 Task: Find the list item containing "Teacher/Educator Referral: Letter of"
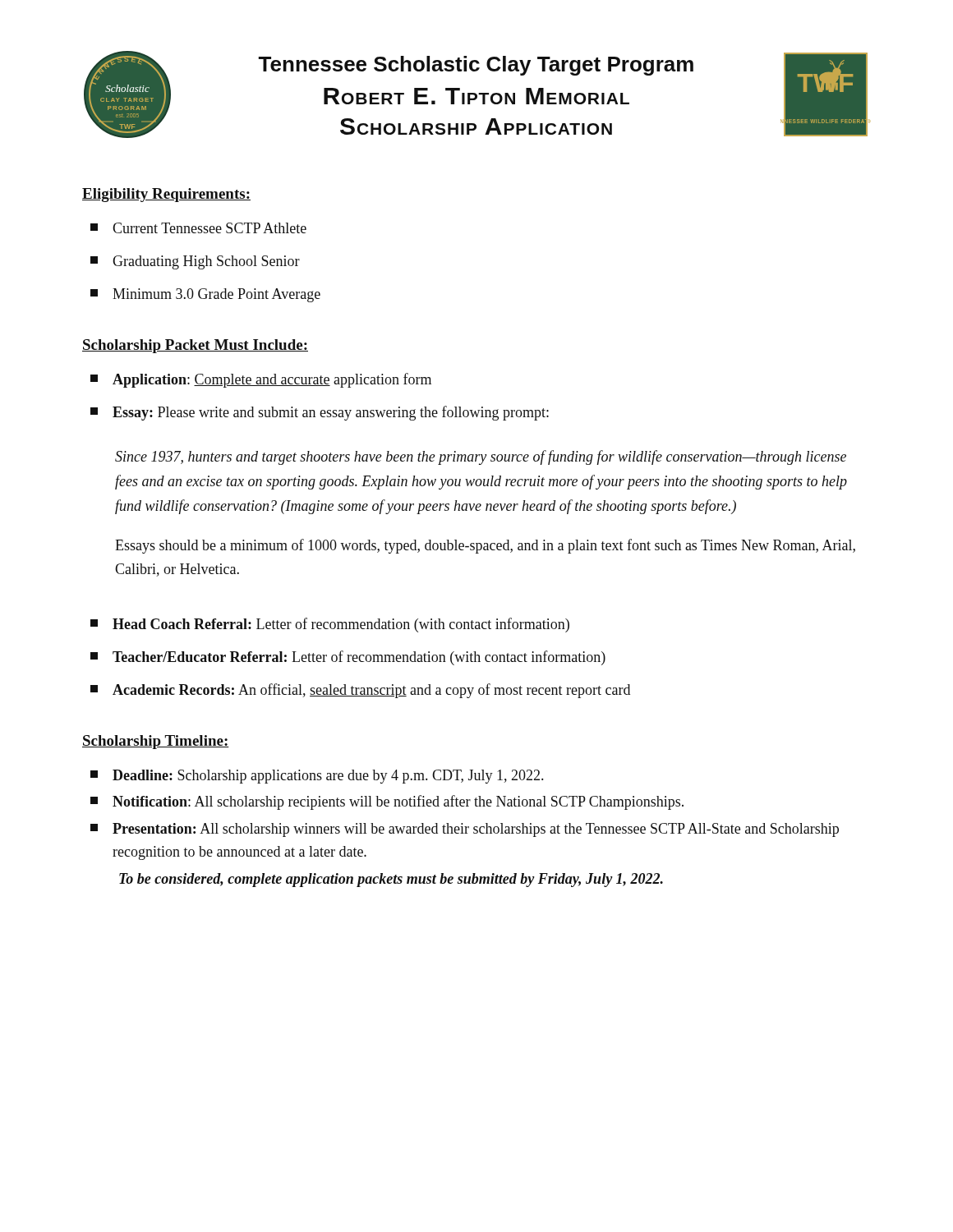point(481,658)
